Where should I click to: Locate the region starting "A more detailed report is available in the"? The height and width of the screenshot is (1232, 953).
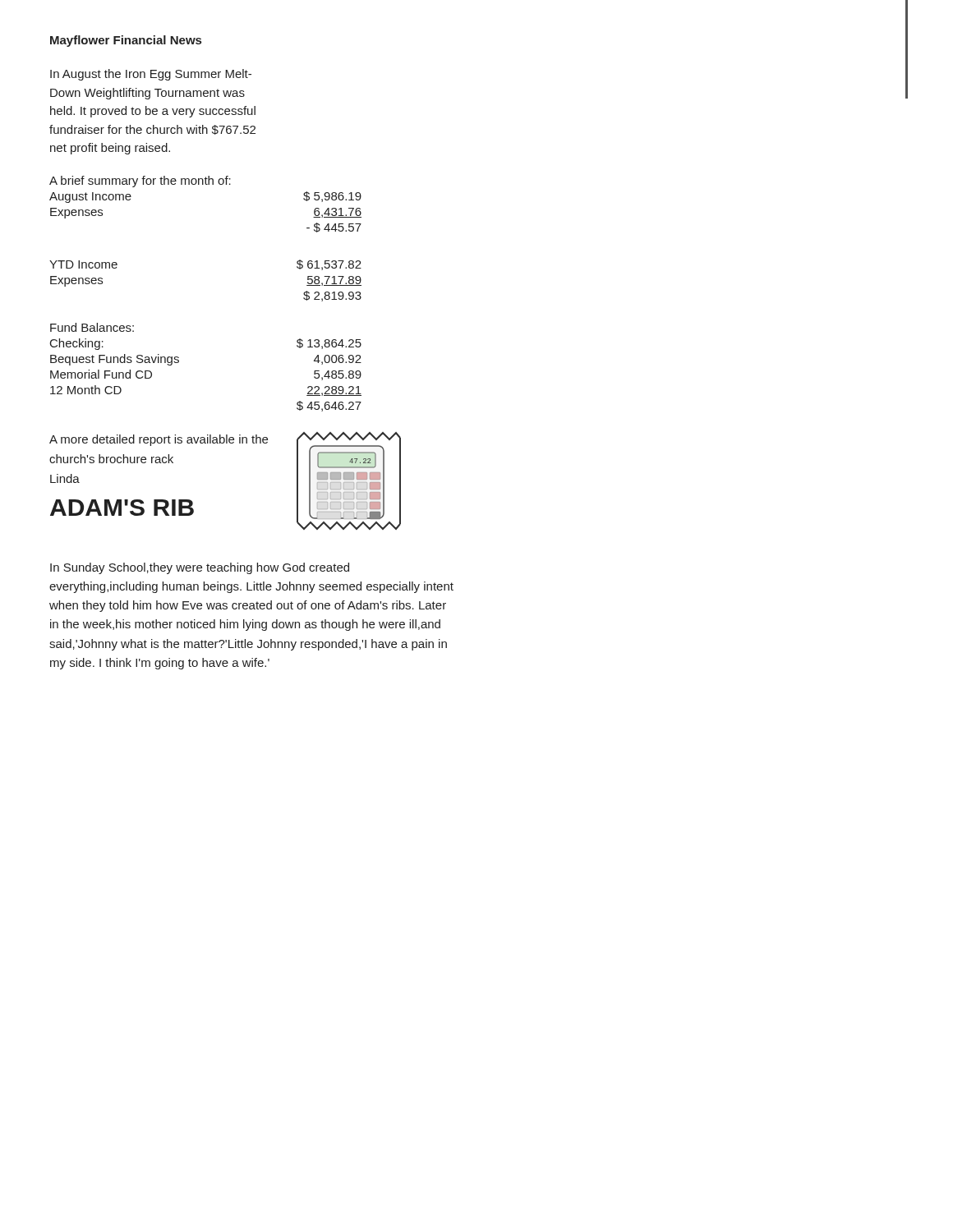(159, 458)
